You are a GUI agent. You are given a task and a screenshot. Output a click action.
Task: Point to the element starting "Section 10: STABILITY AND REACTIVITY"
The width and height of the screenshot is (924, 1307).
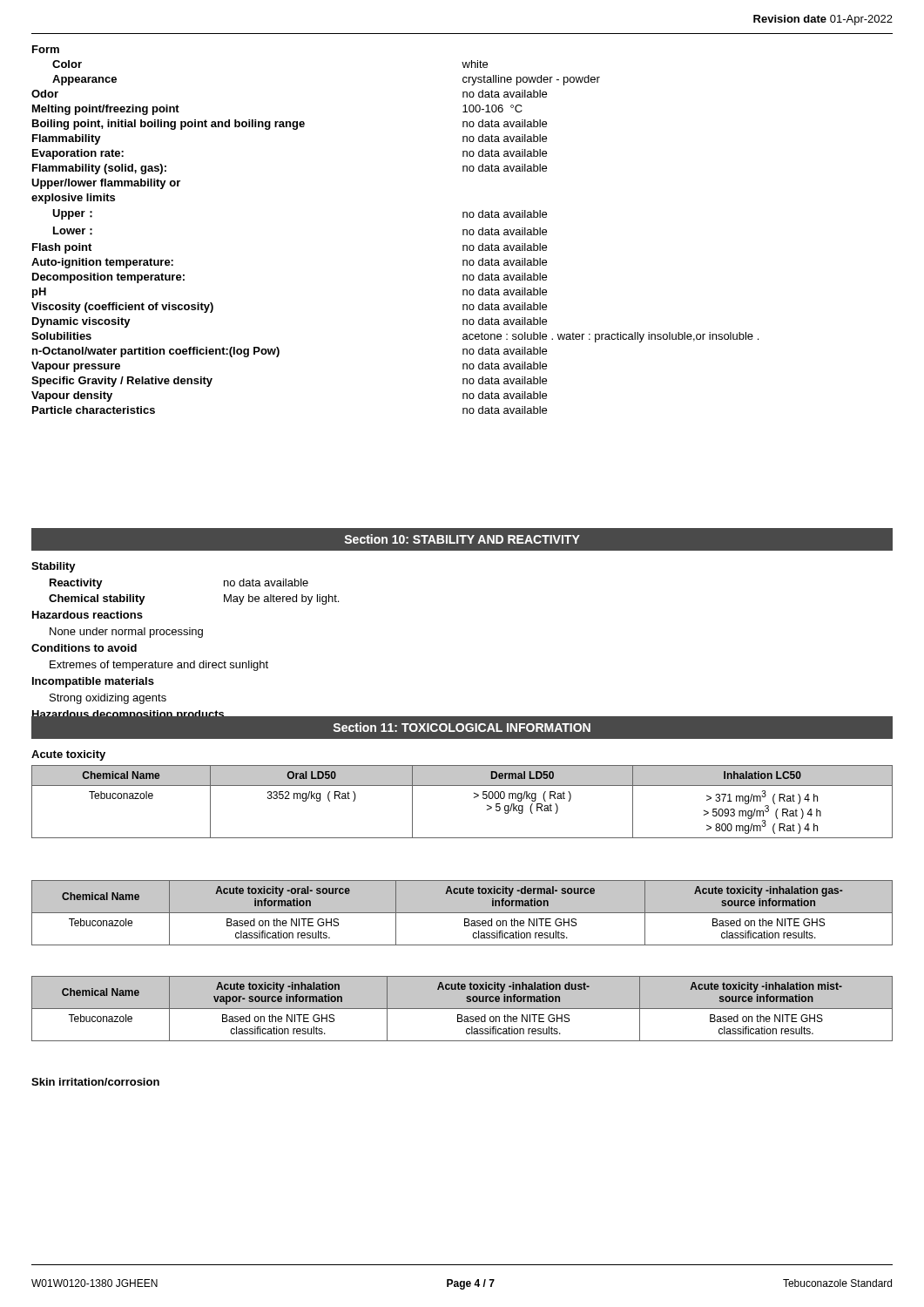pyautogui.click(x=462, y=539)
